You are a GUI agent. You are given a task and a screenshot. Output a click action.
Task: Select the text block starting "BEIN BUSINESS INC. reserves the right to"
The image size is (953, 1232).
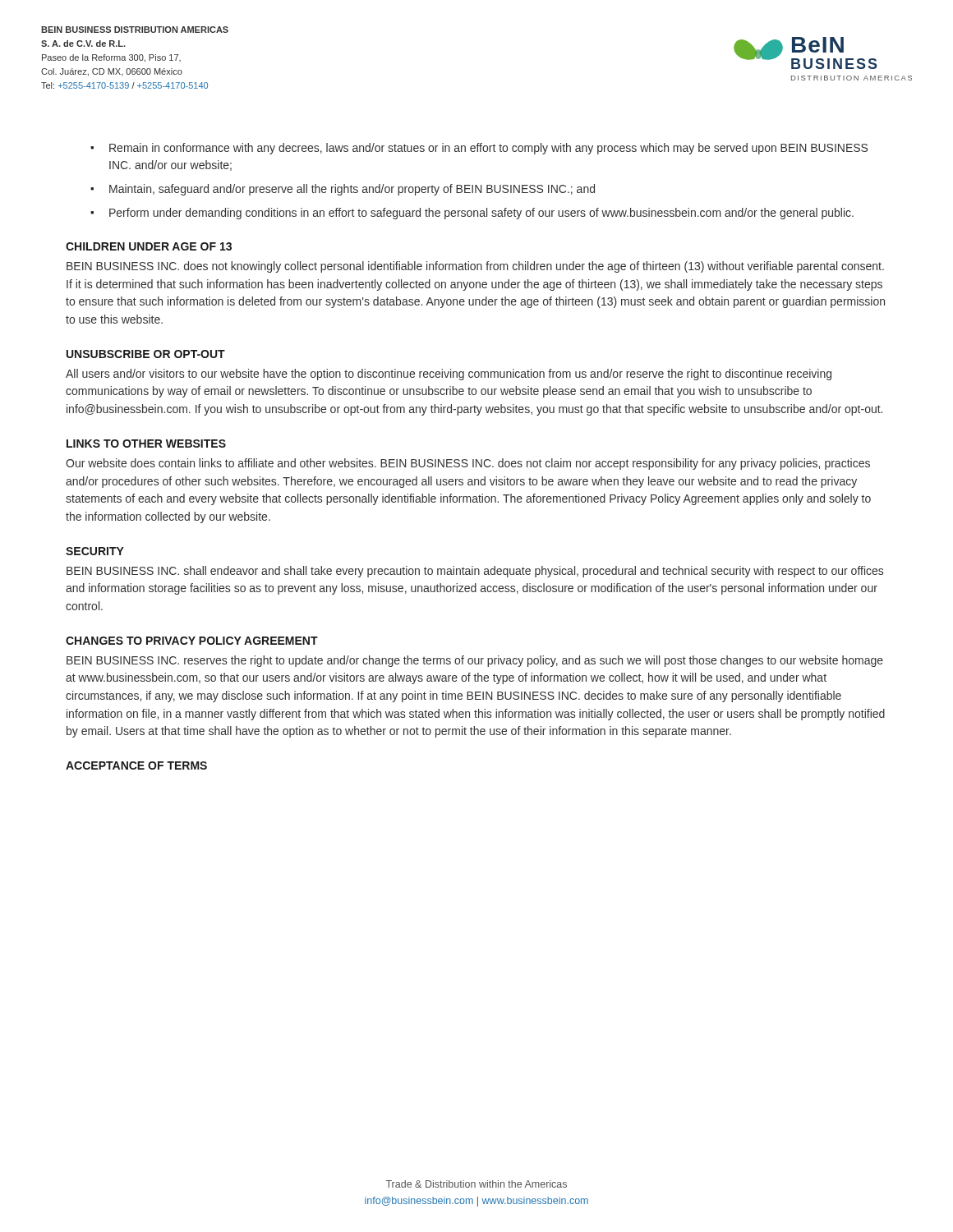(x=475, y=696)
